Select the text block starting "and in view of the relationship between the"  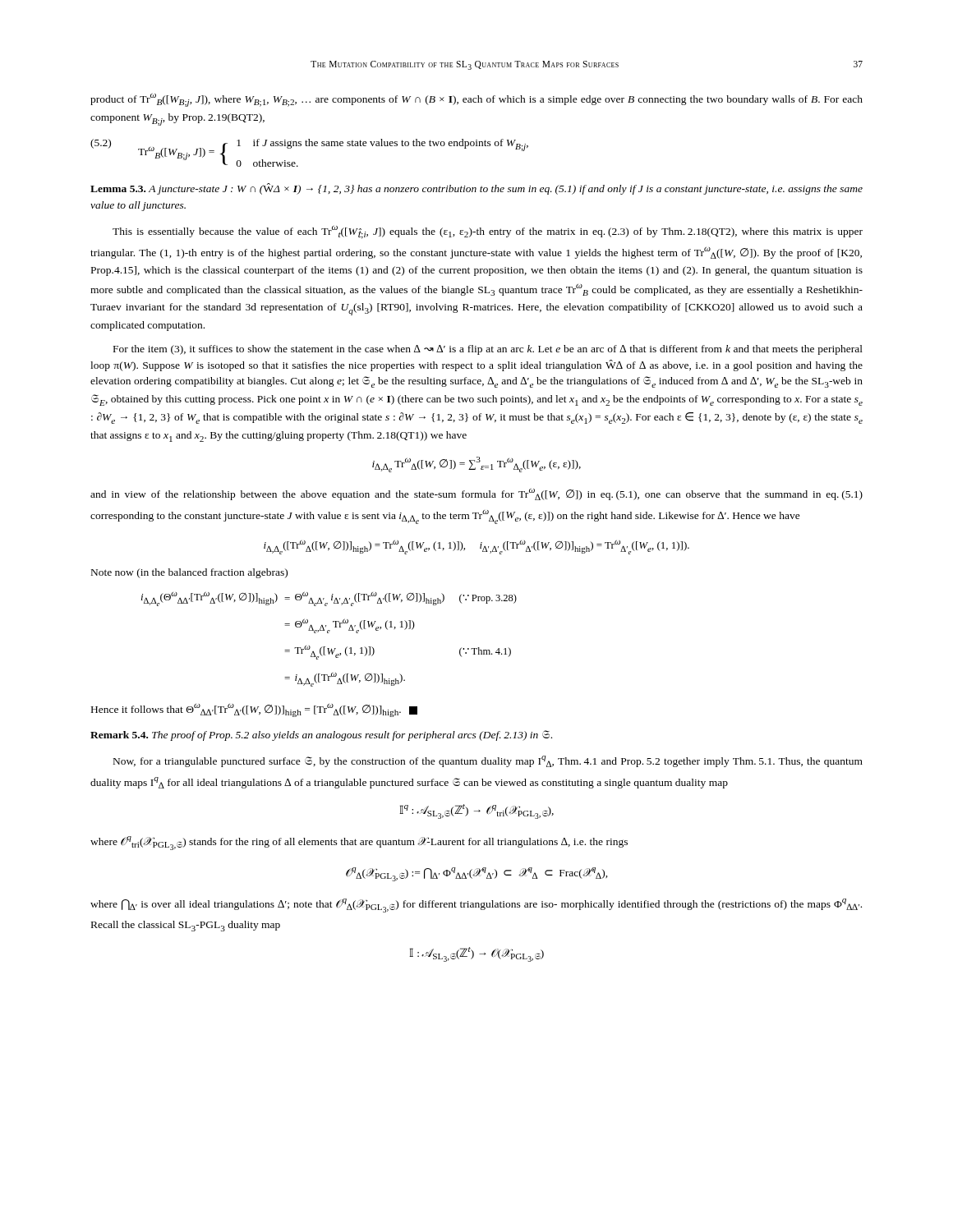click(476, 505)
